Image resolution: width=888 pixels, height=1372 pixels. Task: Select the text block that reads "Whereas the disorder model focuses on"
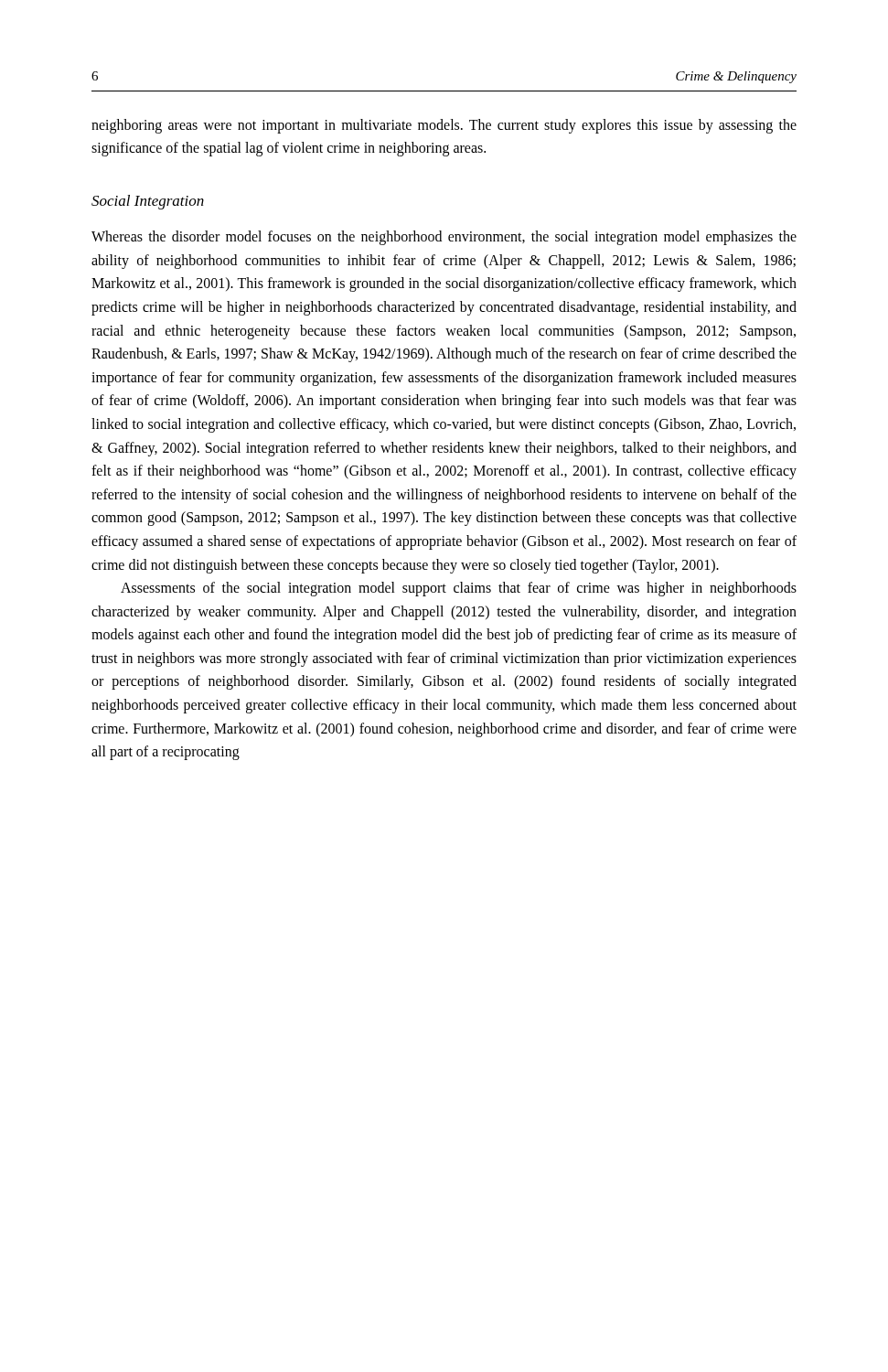click(444, 401)
